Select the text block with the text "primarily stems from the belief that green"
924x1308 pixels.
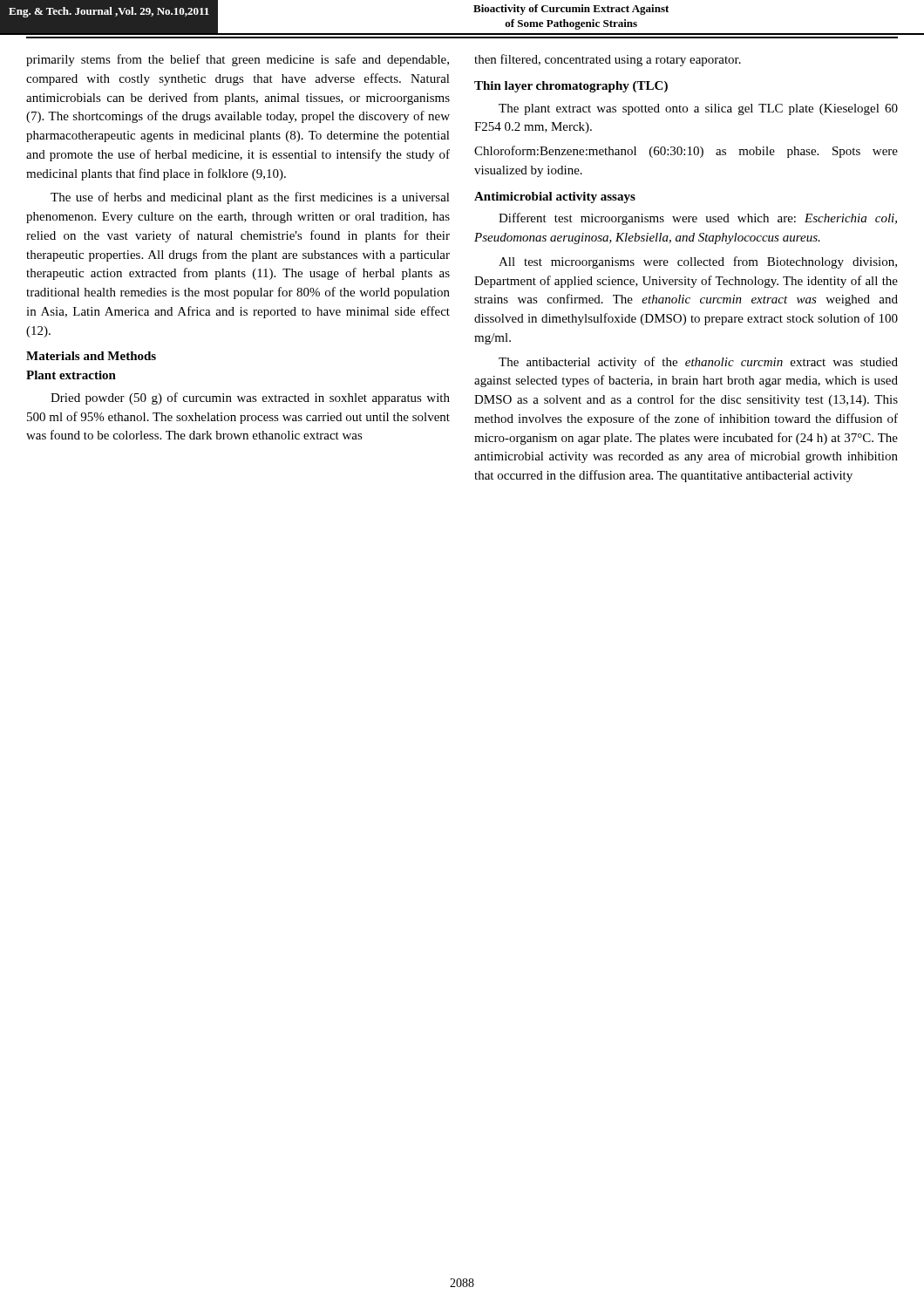click(238, 116)
